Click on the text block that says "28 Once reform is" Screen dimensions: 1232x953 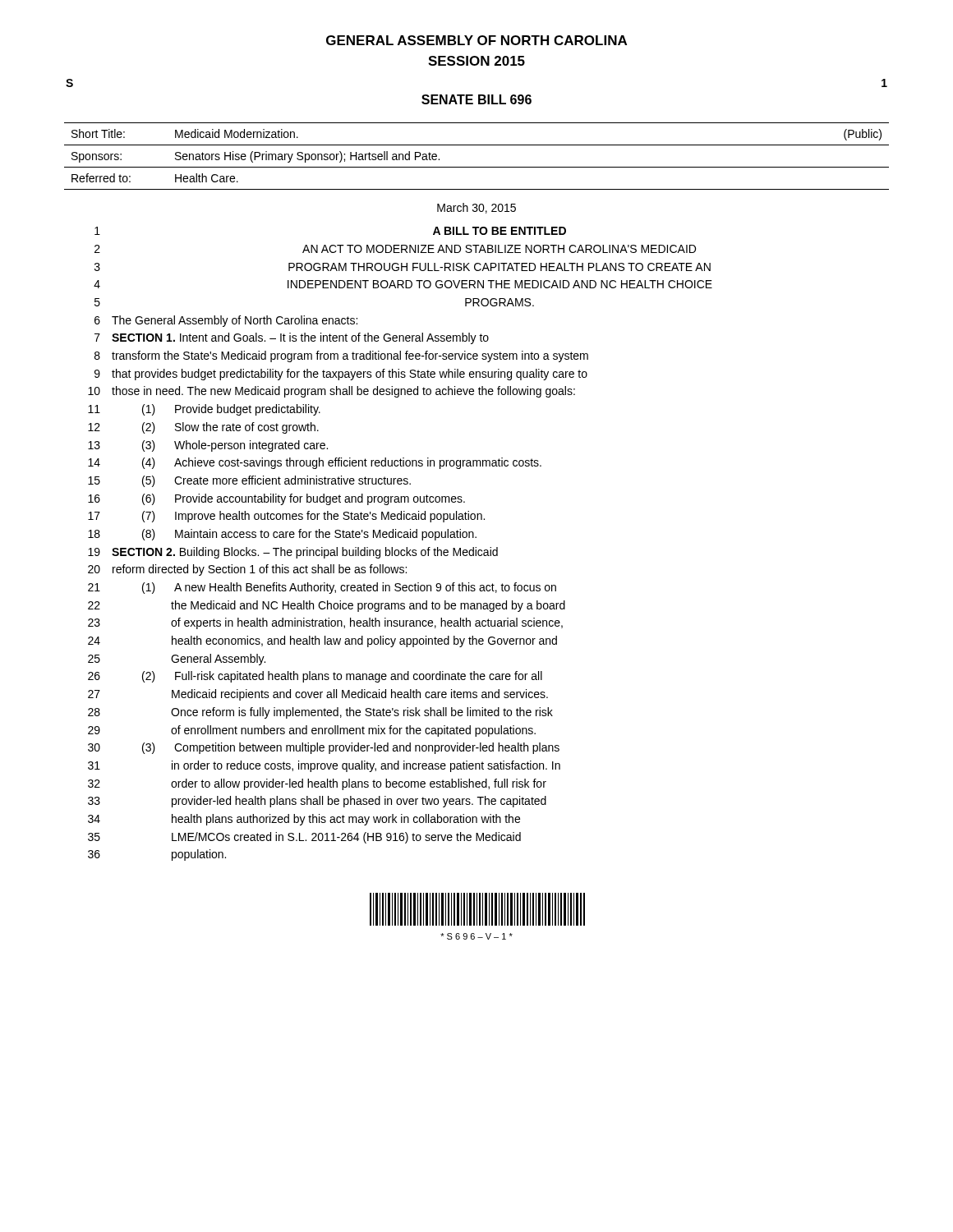[x=476, y=713]
